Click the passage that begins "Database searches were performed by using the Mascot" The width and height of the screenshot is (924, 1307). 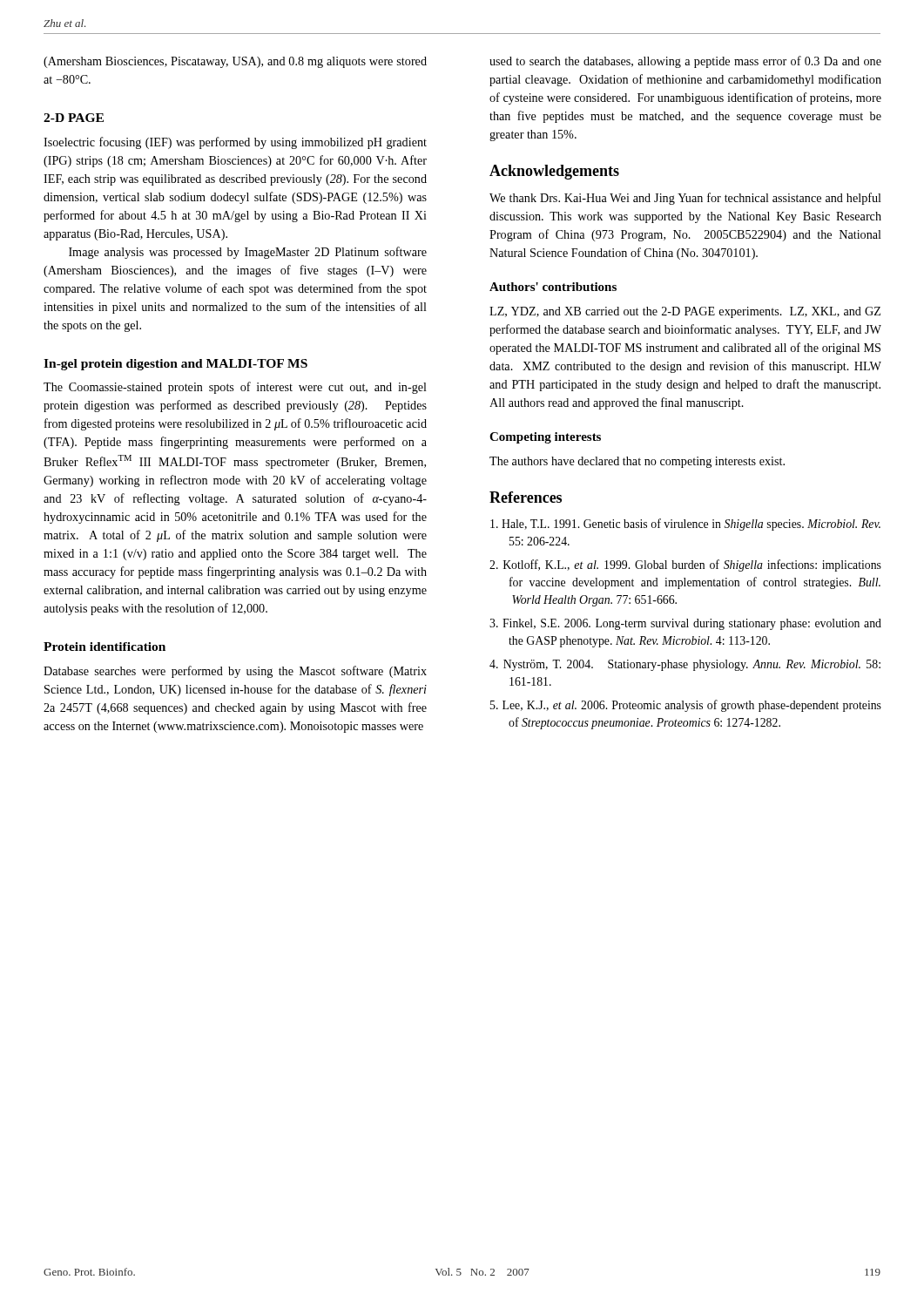235,698
